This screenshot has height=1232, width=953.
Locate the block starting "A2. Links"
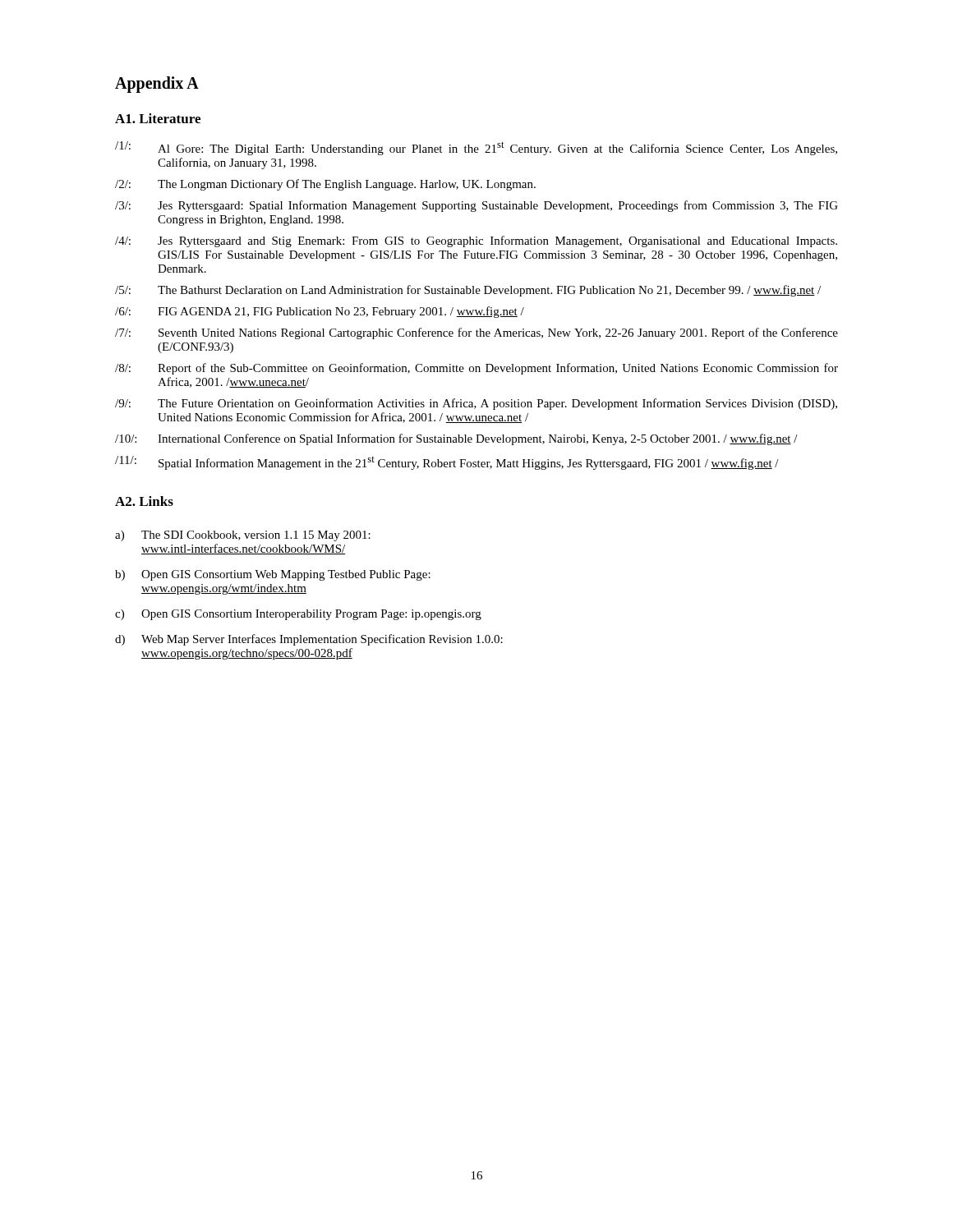pos(144,501)
